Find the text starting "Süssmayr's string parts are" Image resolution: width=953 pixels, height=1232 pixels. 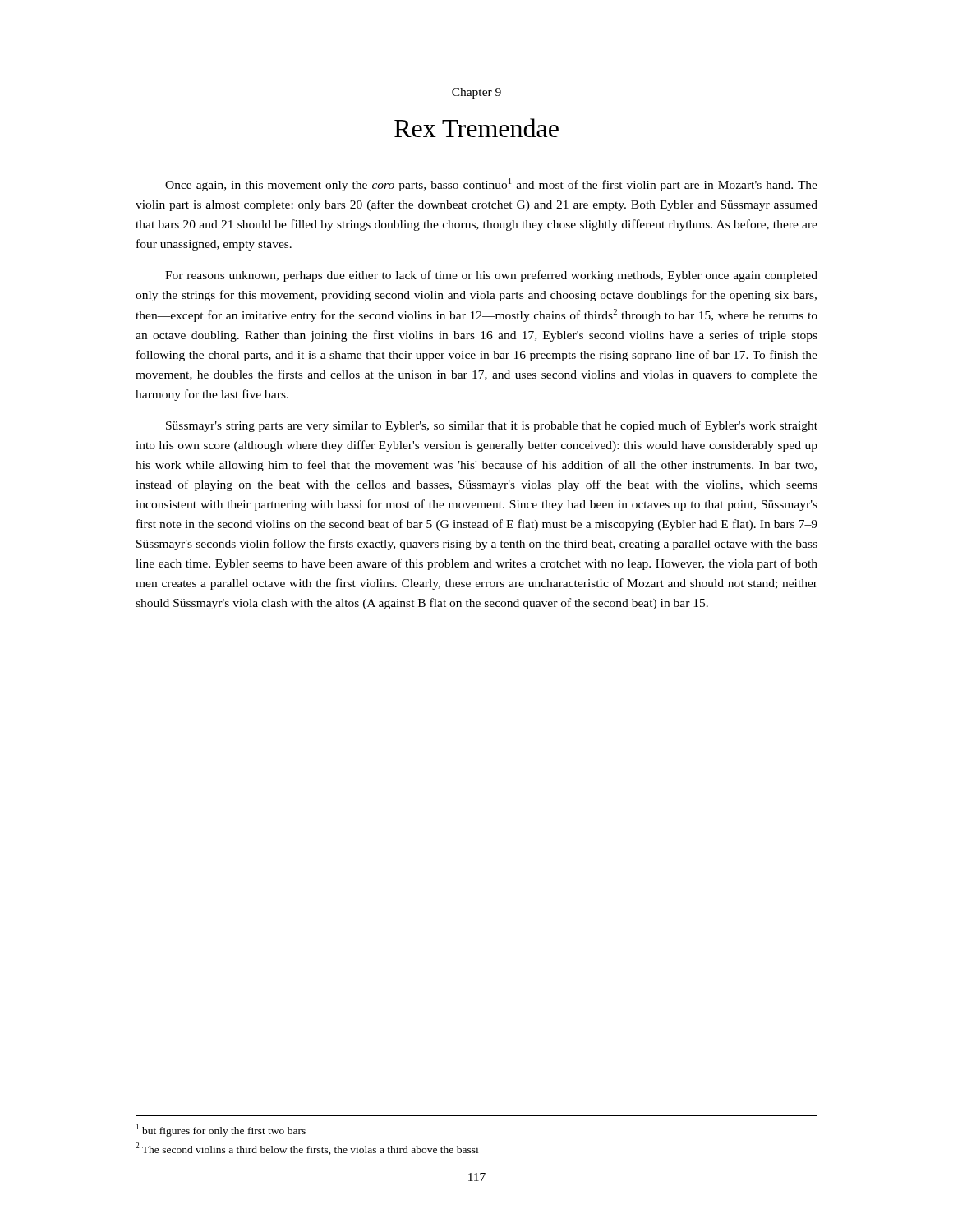point(476,514)
